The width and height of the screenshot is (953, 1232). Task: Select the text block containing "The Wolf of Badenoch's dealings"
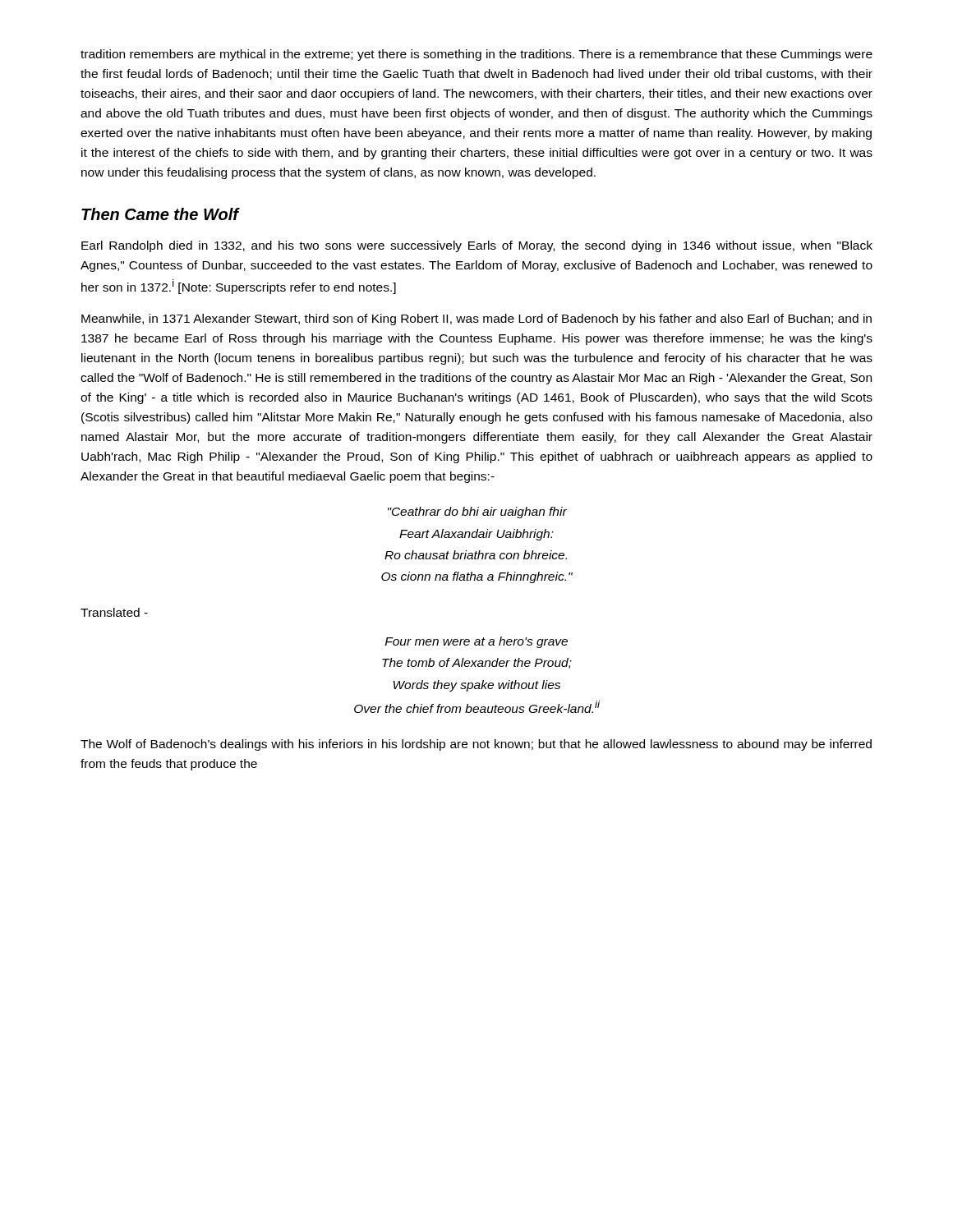coord(476,754)
